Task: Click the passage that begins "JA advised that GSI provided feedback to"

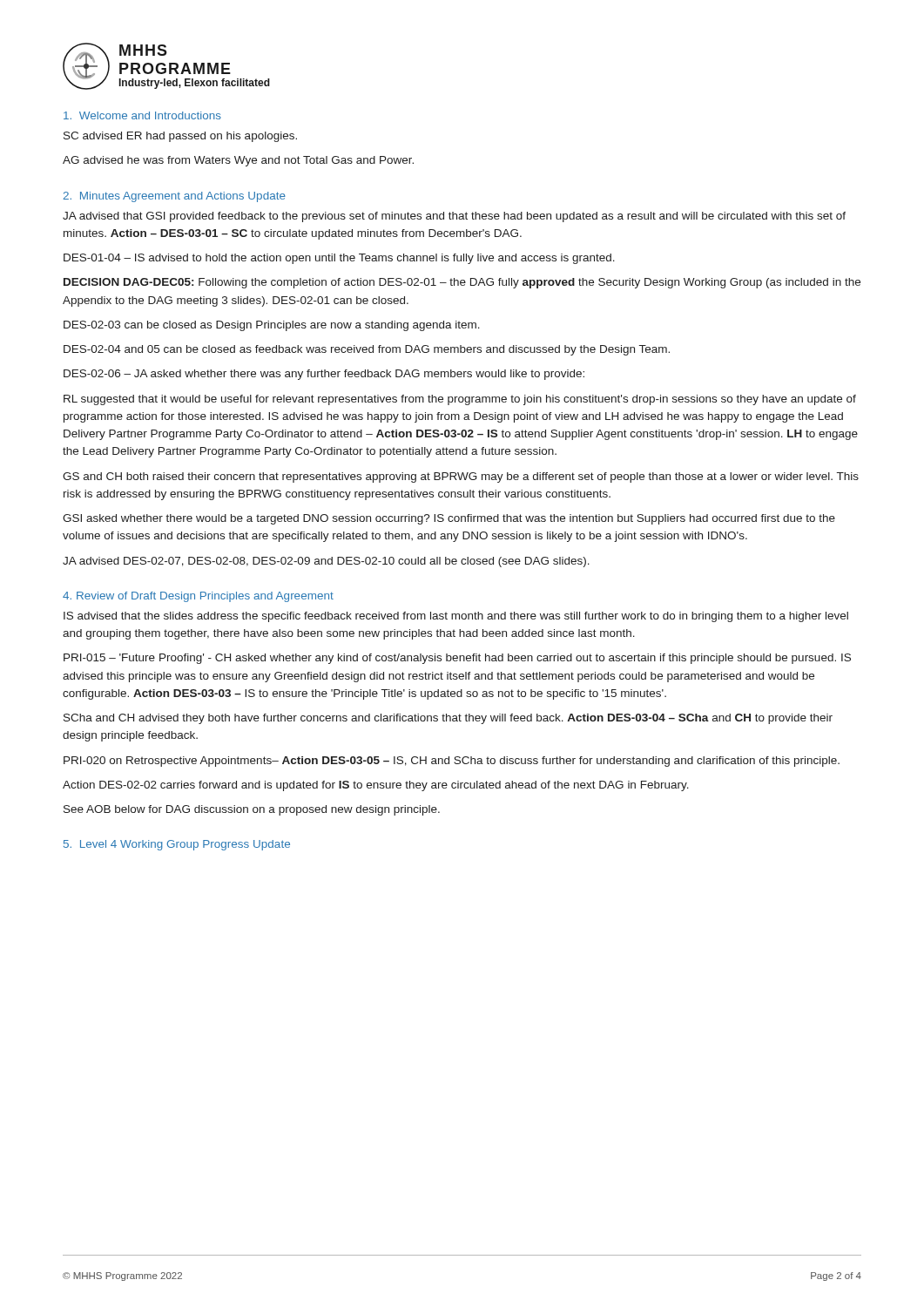Action: tap(454, 224)
